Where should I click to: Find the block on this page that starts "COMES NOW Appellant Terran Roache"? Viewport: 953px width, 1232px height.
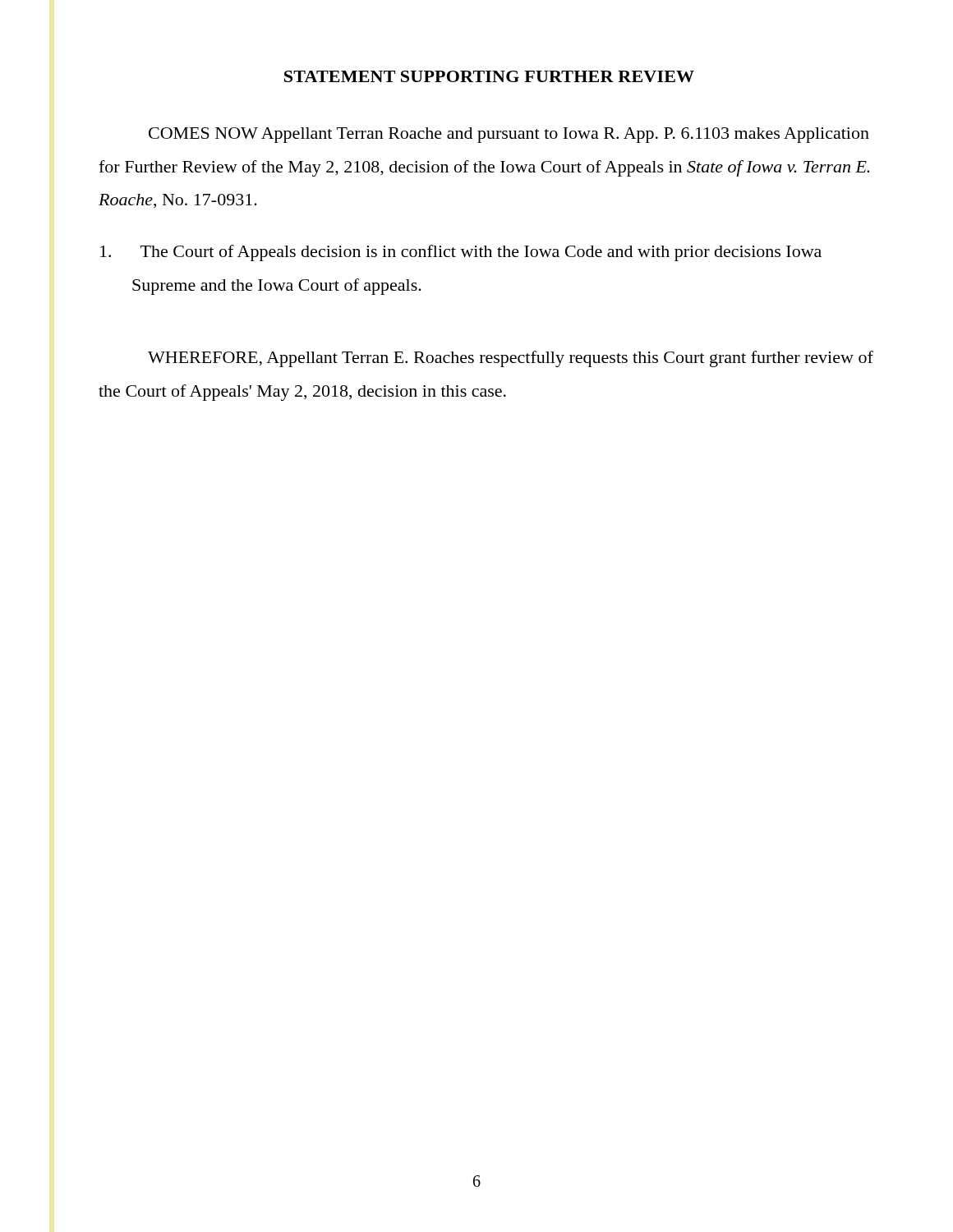click(489, 167)
